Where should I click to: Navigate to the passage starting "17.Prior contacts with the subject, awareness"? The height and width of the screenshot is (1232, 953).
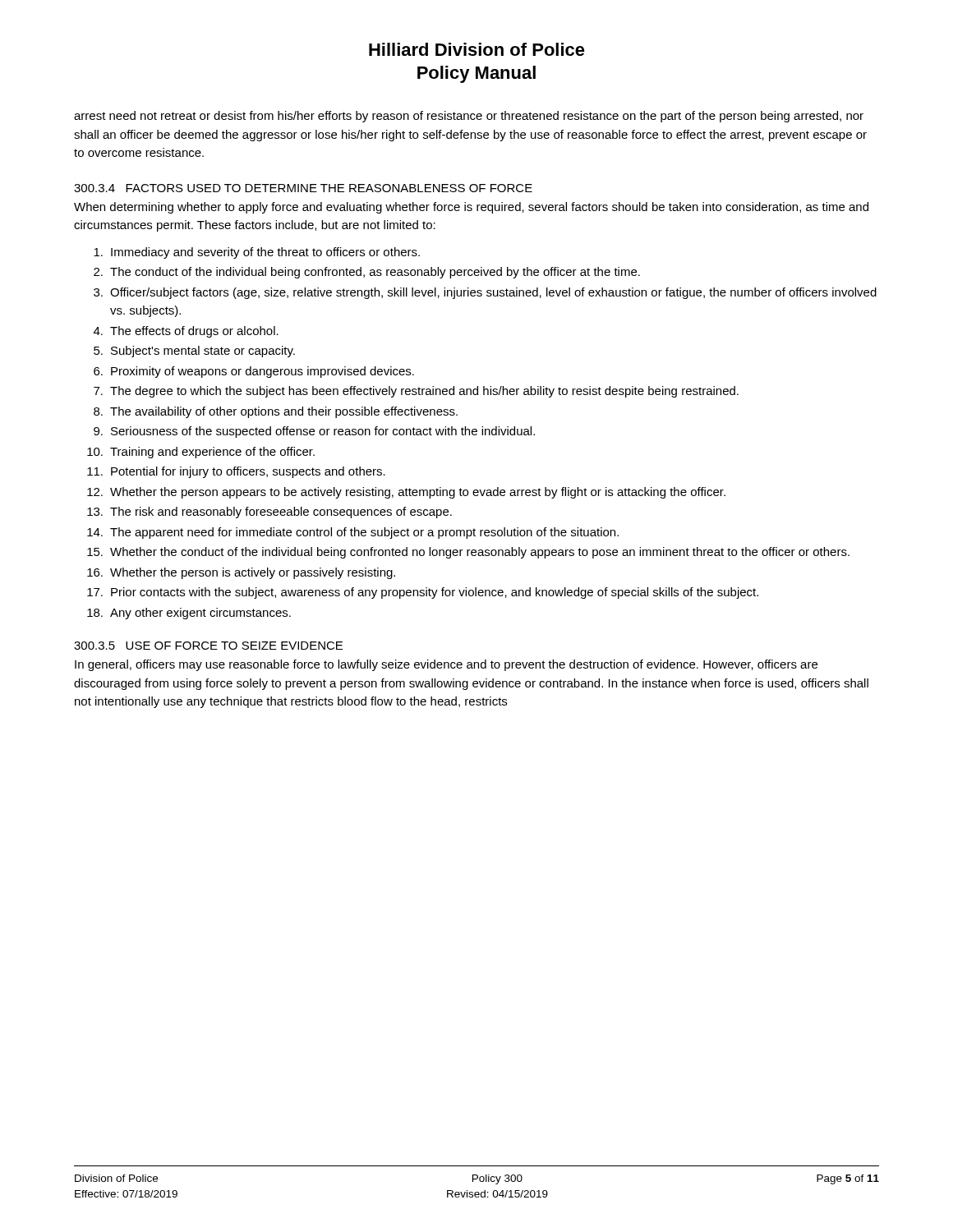pyautogui.click(x=476, y=592)
